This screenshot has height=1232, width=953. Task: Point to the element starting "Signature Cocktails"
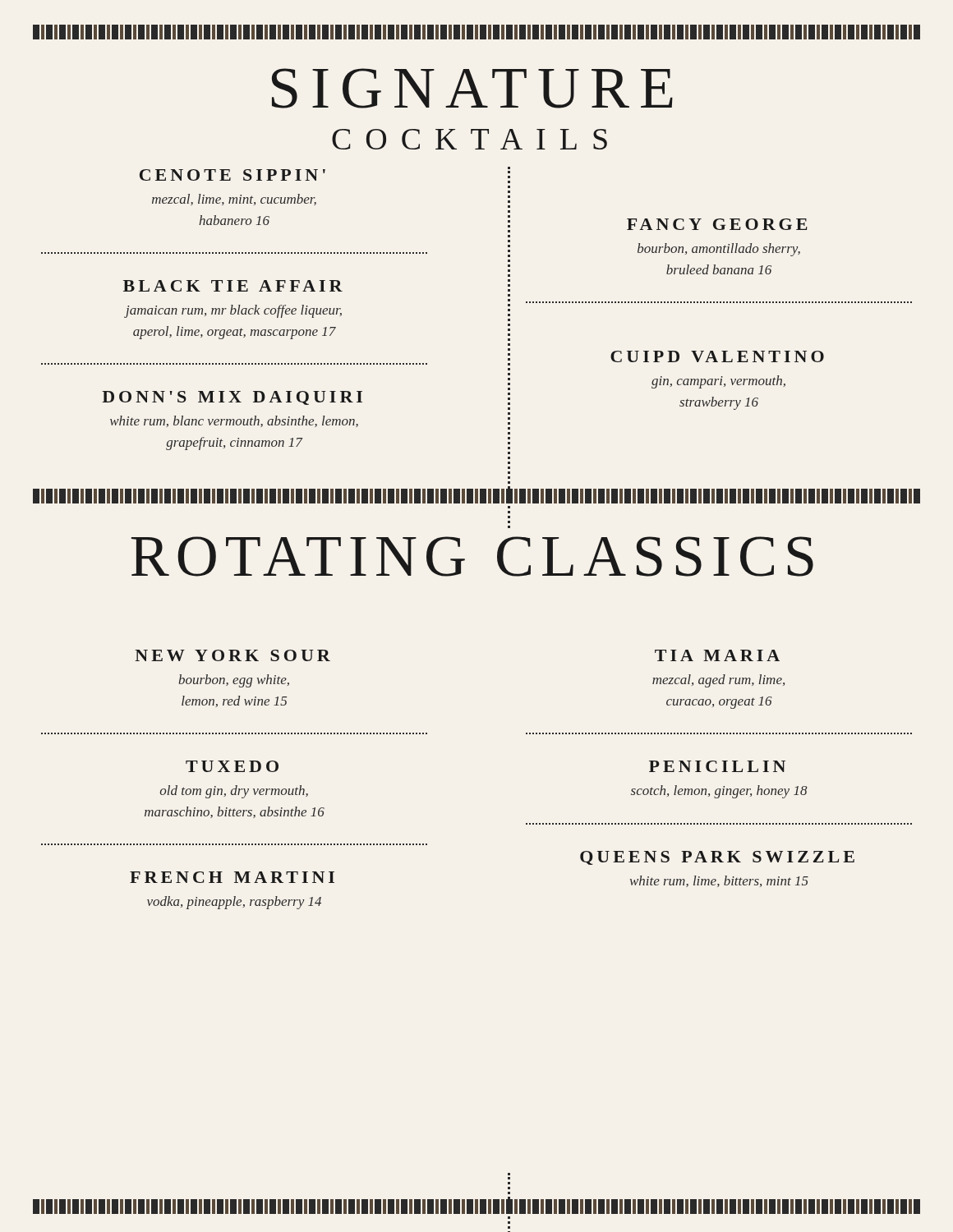coord(476,106)
